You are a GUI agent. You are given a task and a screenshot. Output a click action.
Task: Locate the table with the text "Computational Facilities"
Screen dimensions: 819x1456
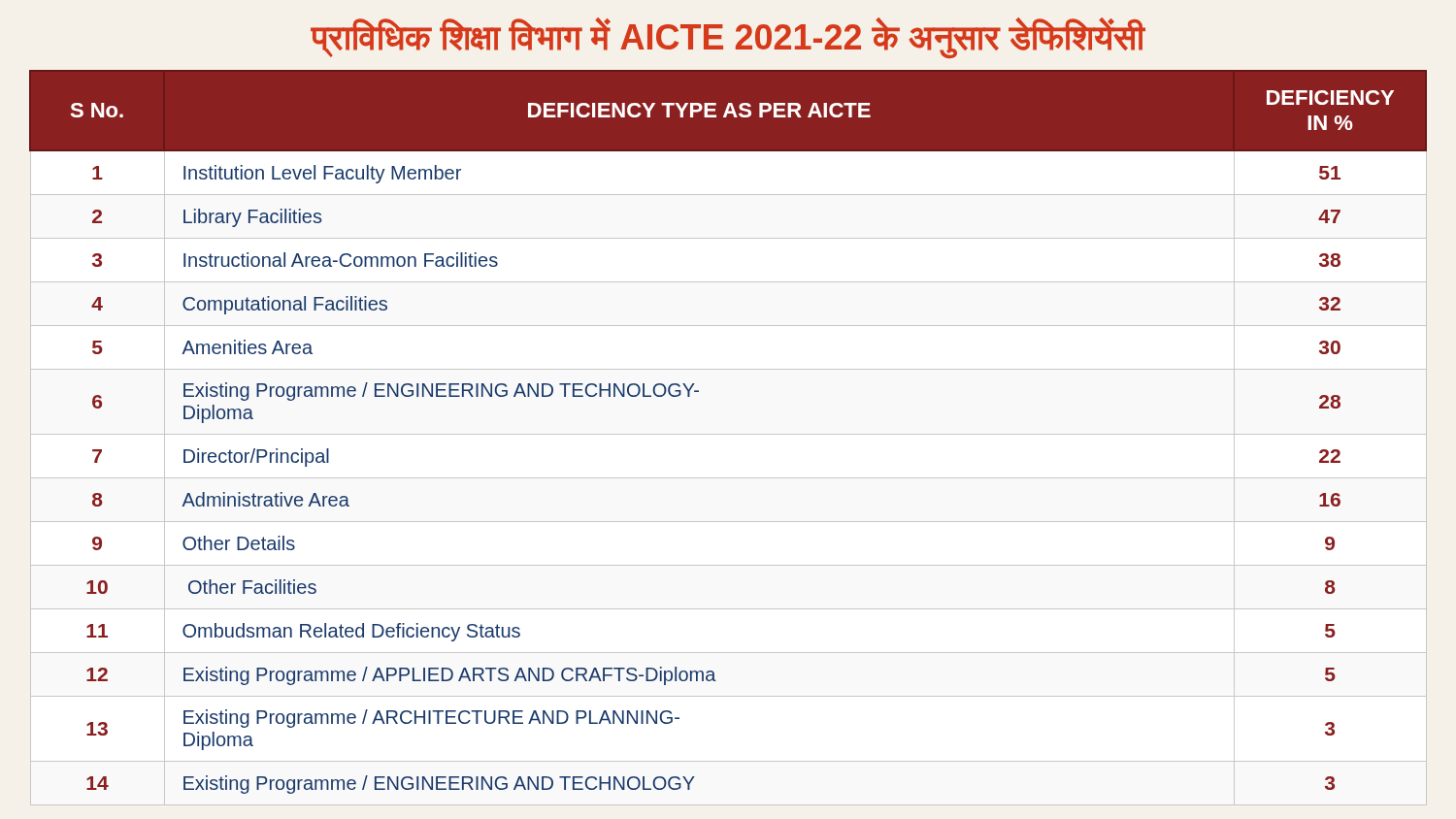(728, 438)
